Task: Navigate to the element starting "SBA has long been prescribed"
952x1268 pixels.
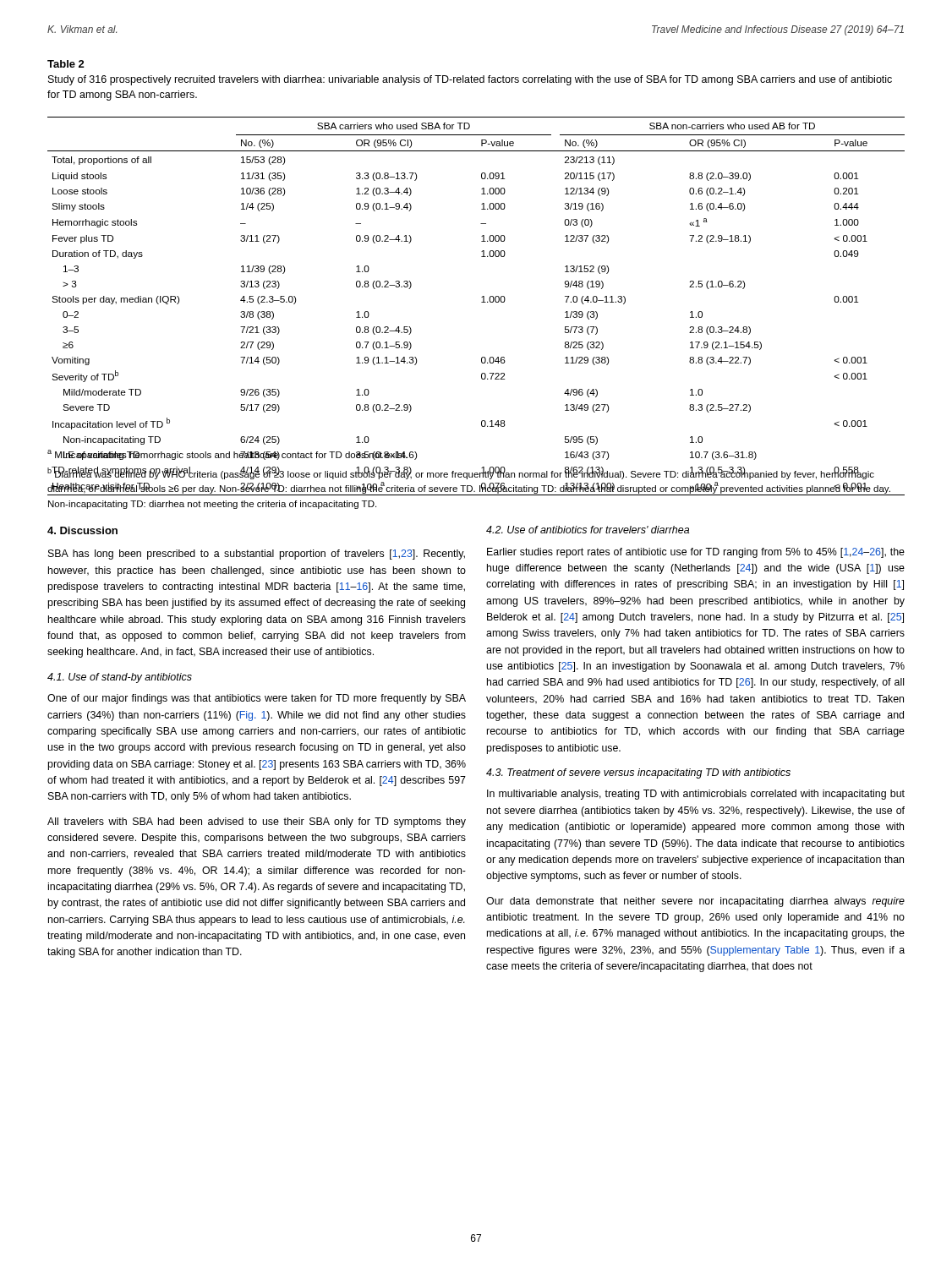Action: pyautogui.click(x=257, y=604)
